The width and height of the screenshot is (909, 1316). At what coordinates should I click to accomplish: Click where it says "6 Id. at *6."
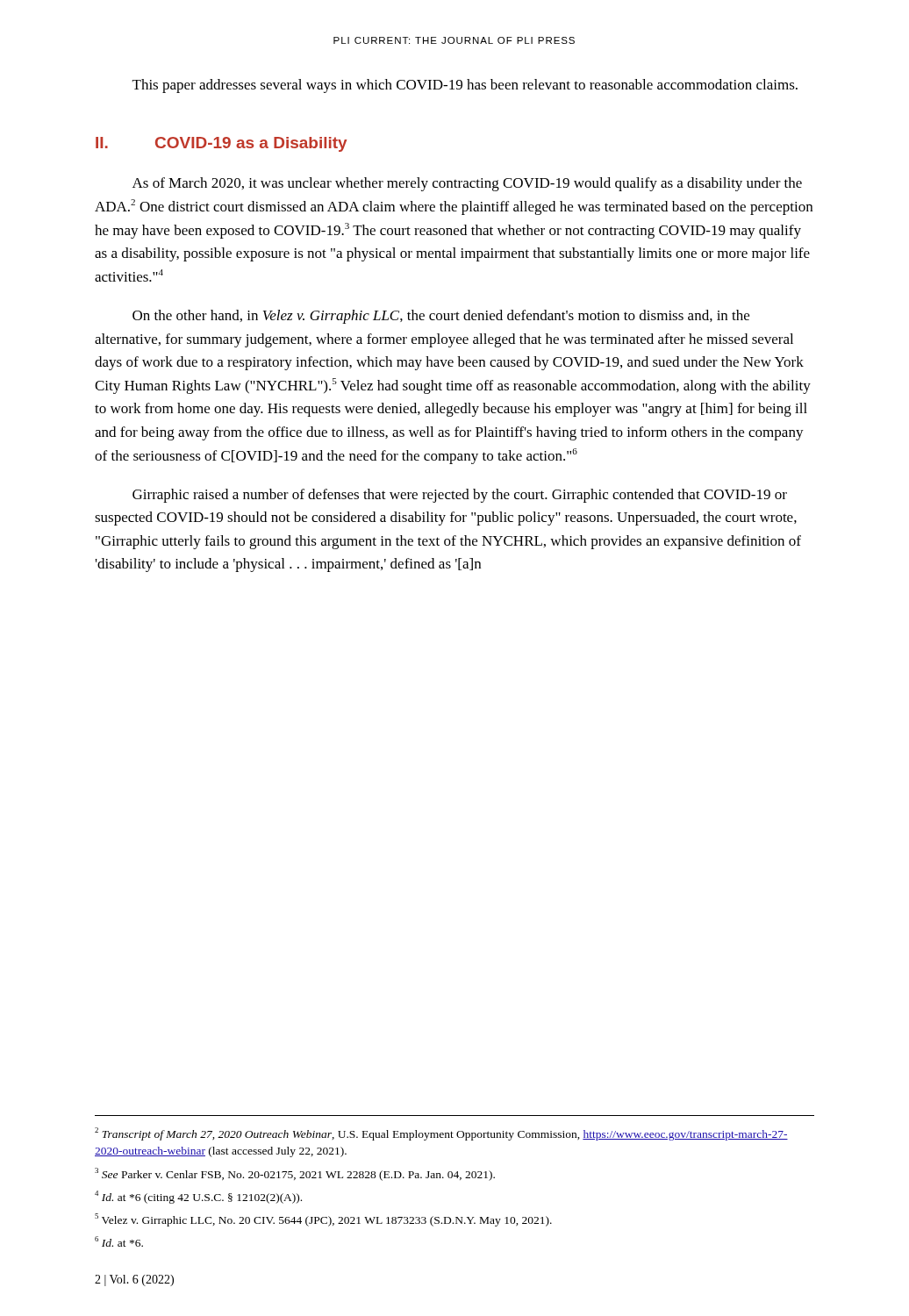119,1242
